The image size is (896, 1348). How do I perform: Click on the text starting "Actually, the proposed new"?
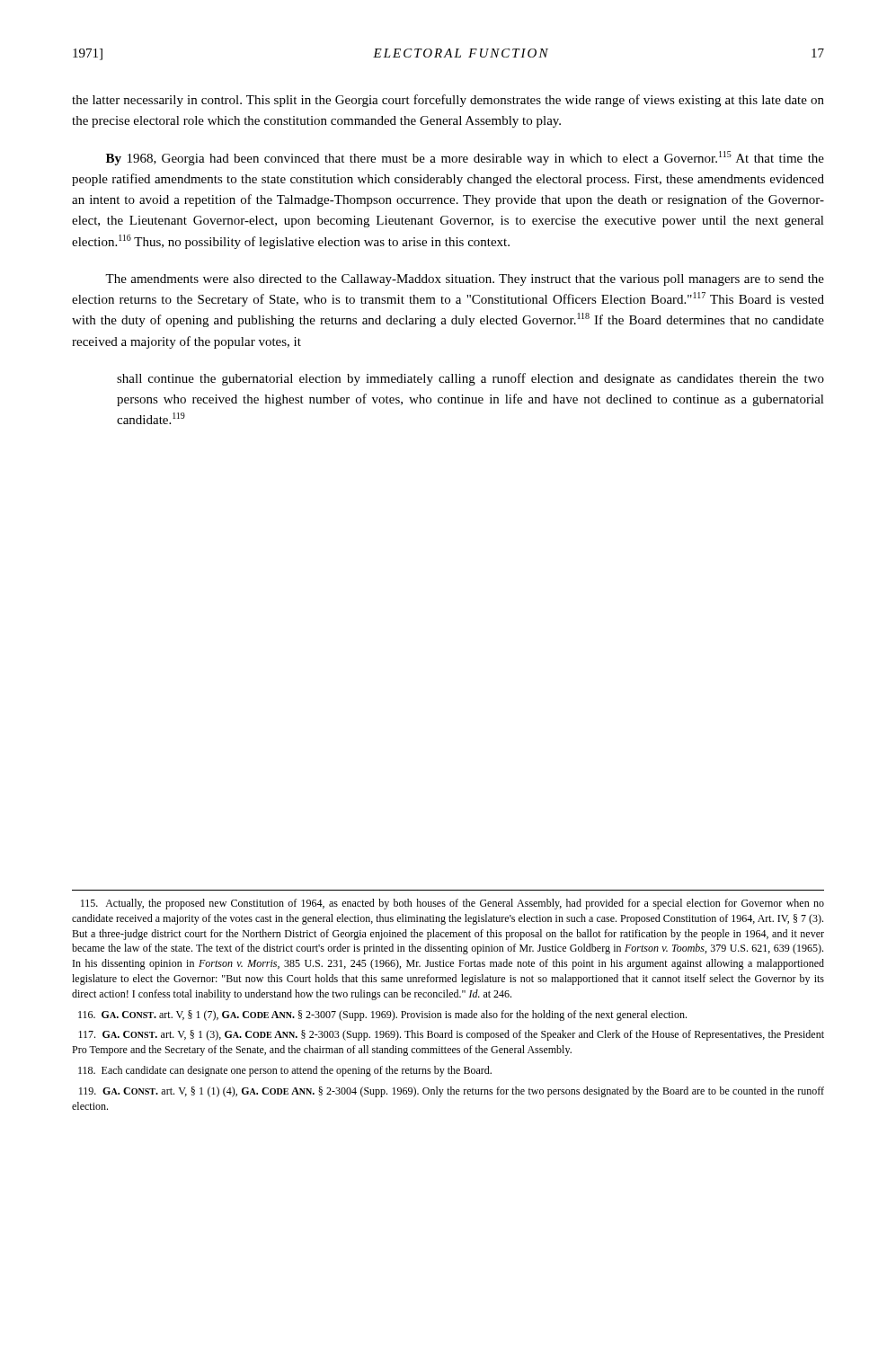[x=448, y=949]
